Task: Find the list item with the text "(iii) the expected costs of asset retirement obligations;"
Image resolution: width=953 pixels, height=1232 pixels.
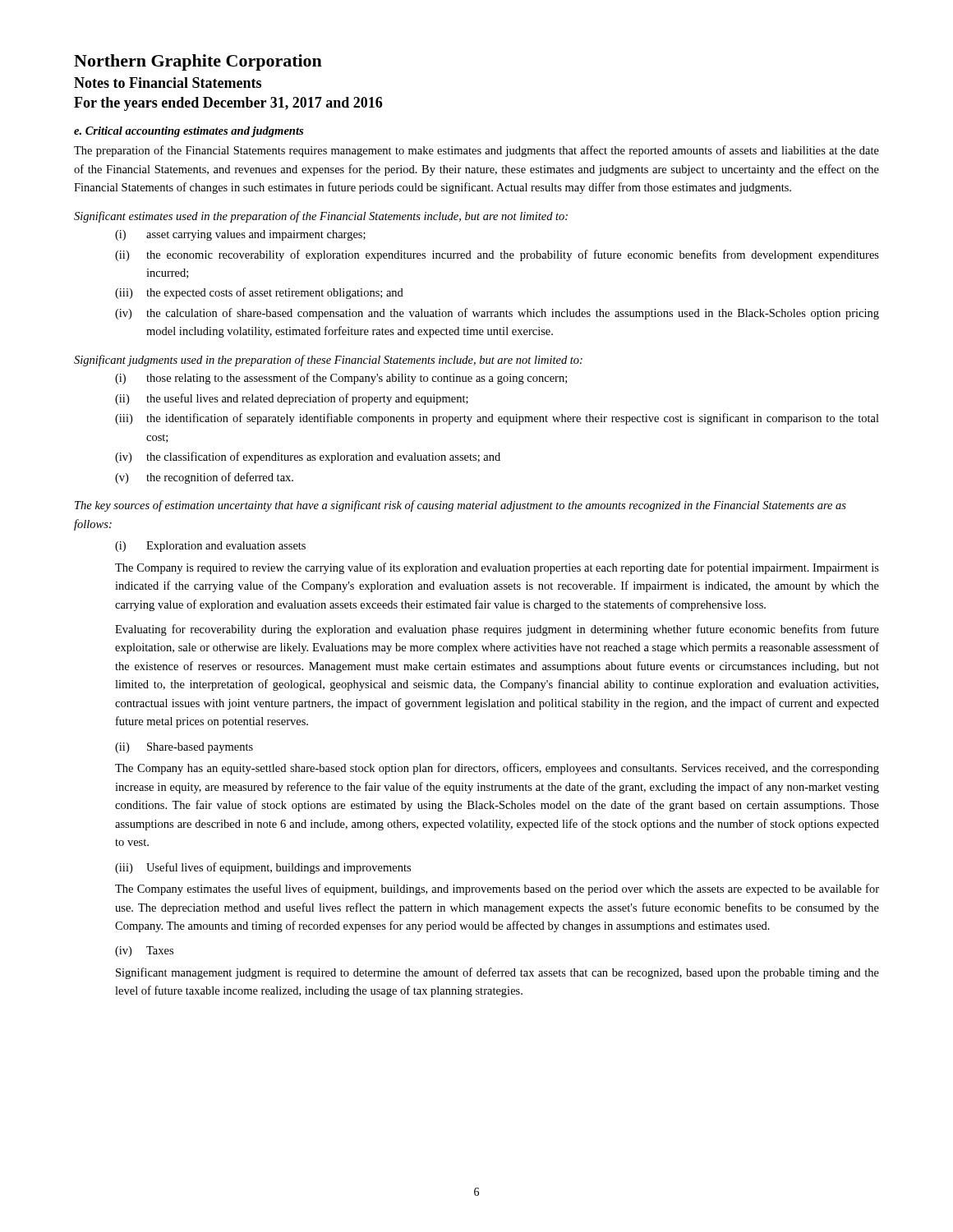Action: [259, 293]
